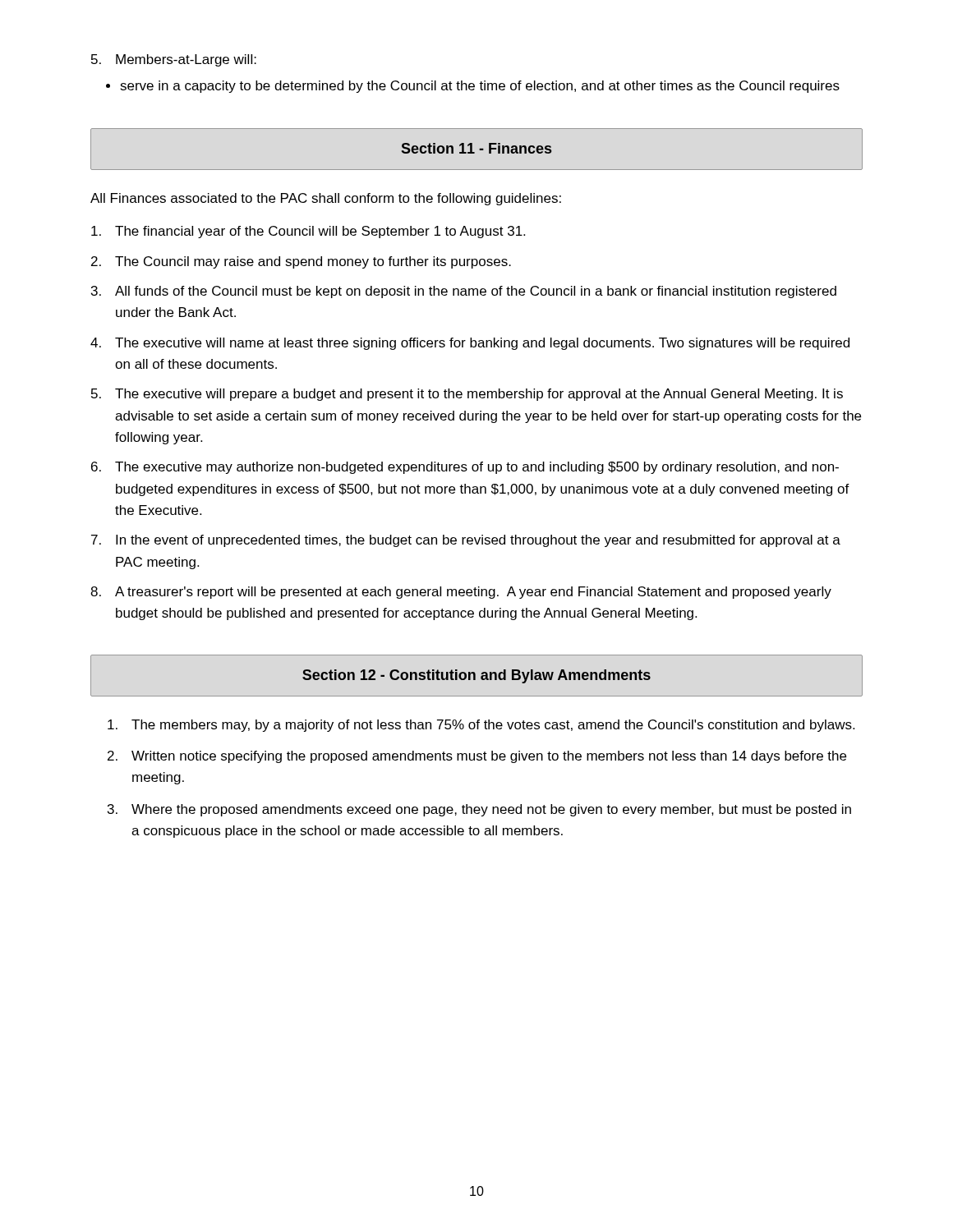Find the list item containing "5. The executive will"
Image resolution: width=953 pixels, height=1232 pixels.
tap(476, 416)
